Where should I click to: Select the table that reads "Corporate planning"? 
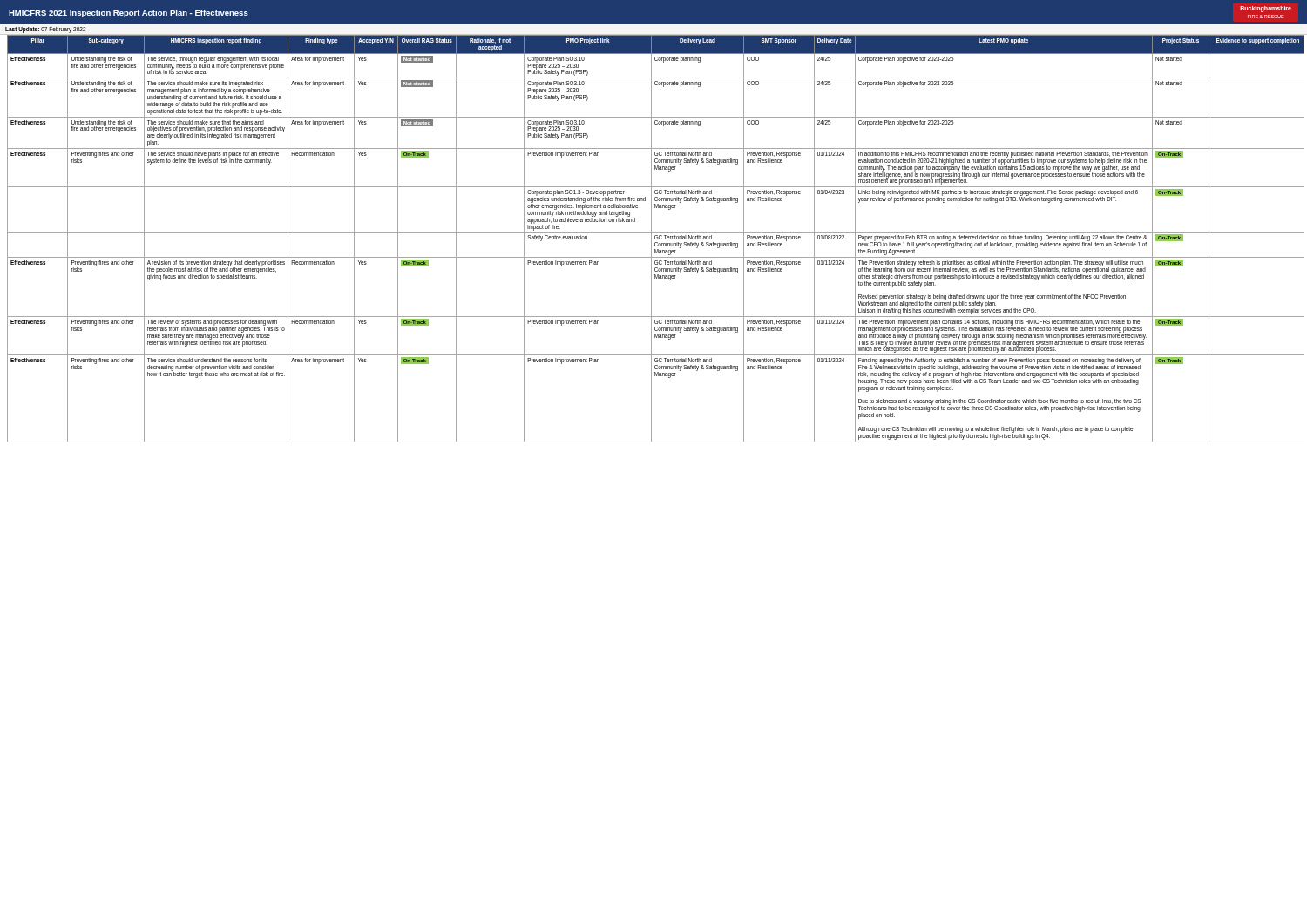pyautogui.click(x=654, y=238)
